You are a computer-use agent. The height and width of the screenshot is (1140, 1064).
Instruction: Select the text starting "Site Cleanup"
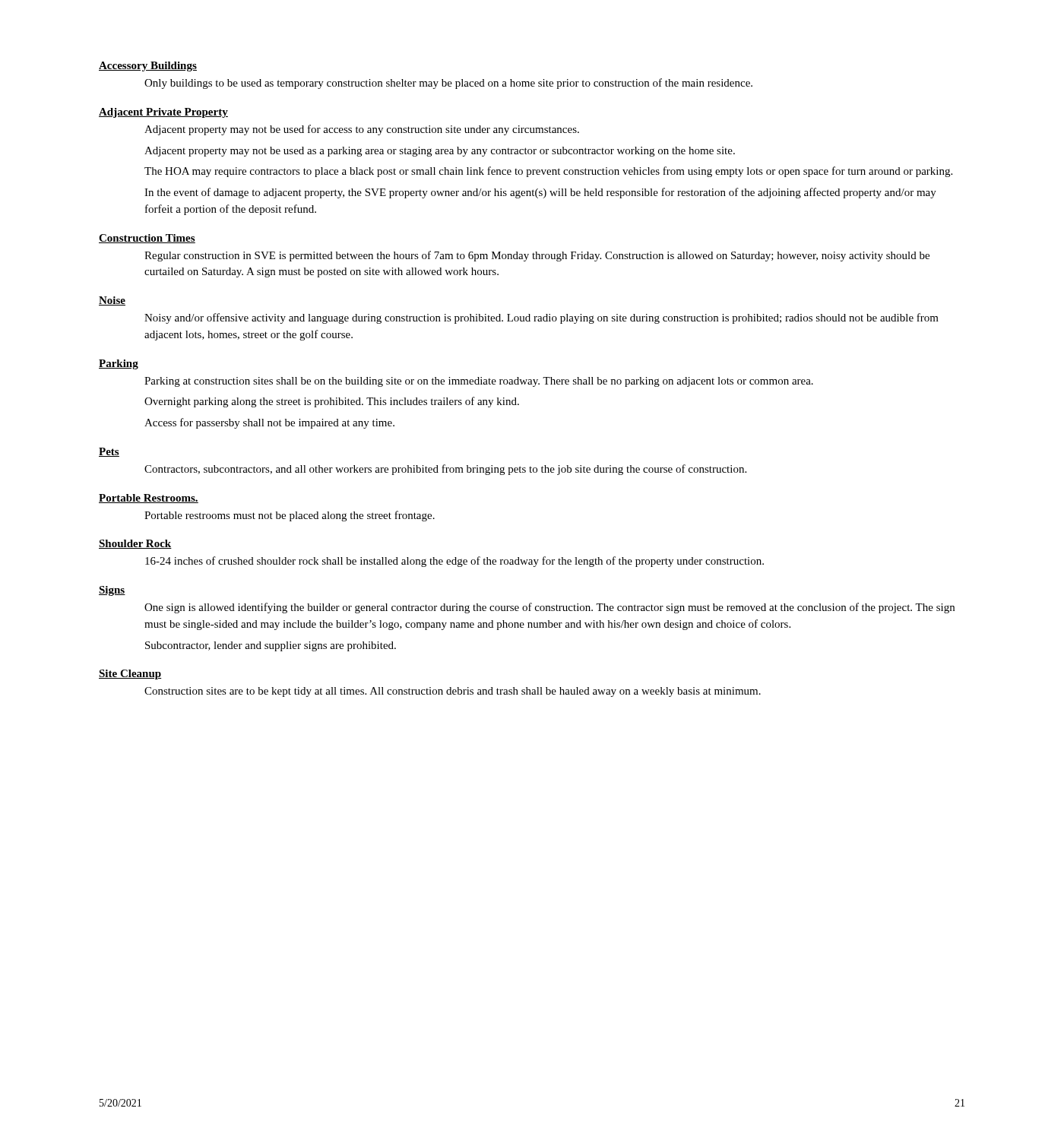pos(130,674)
